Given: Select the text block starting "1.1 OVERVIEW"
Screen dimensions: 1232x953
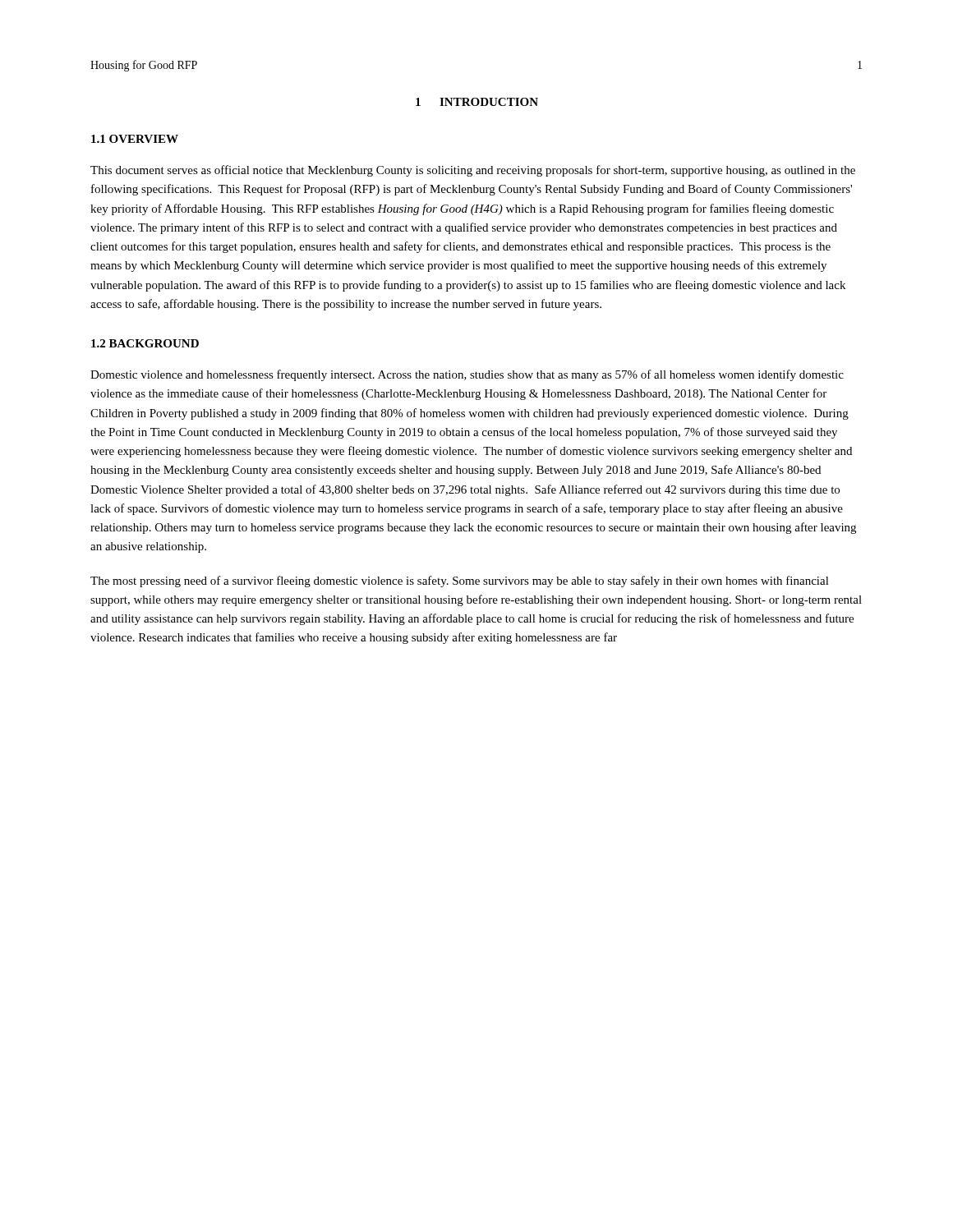Looking at the screenshot, I should (x=134, y=139).
